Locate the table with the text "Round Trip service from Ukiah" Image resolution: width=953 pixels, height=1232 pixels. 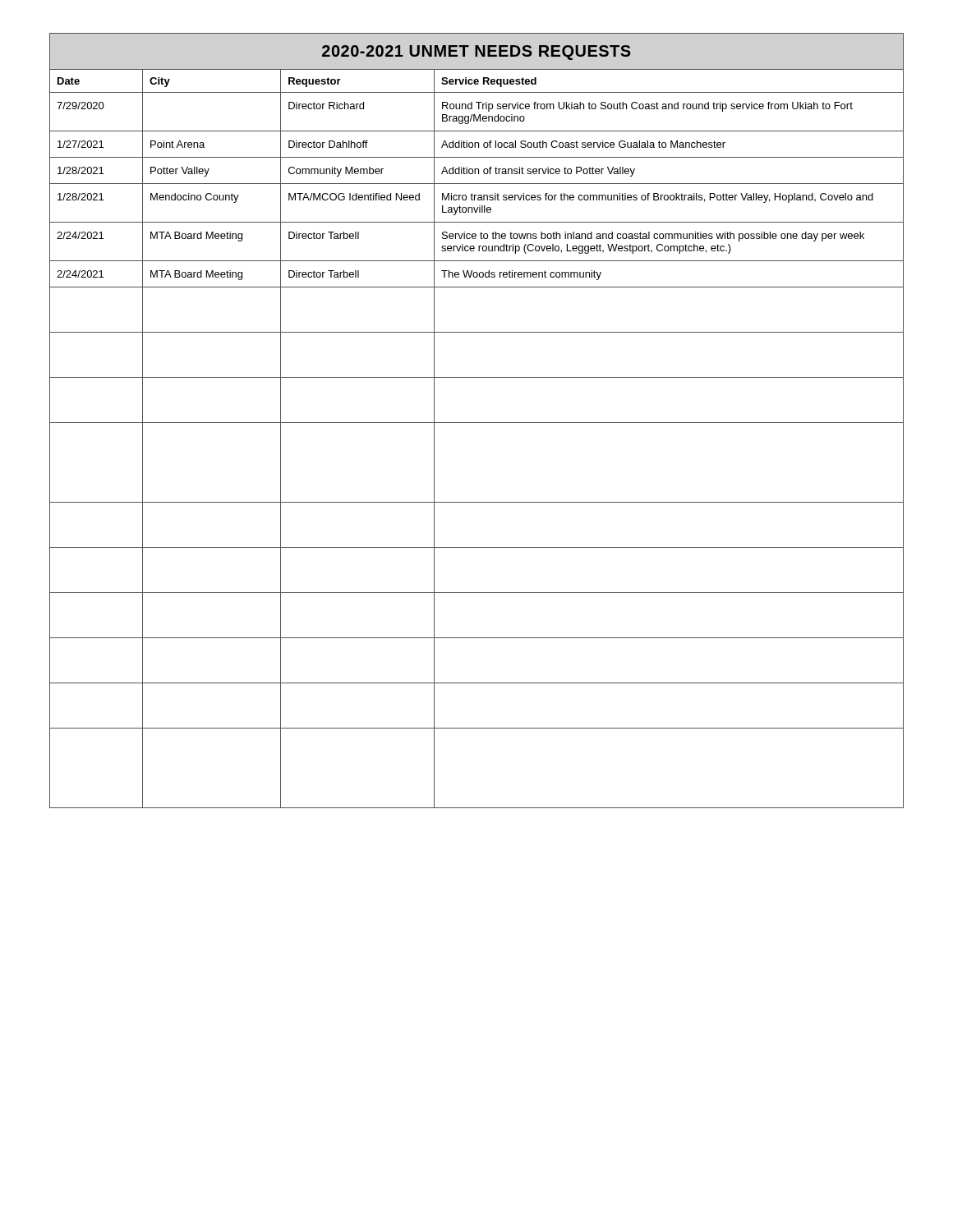pos(476,421)
